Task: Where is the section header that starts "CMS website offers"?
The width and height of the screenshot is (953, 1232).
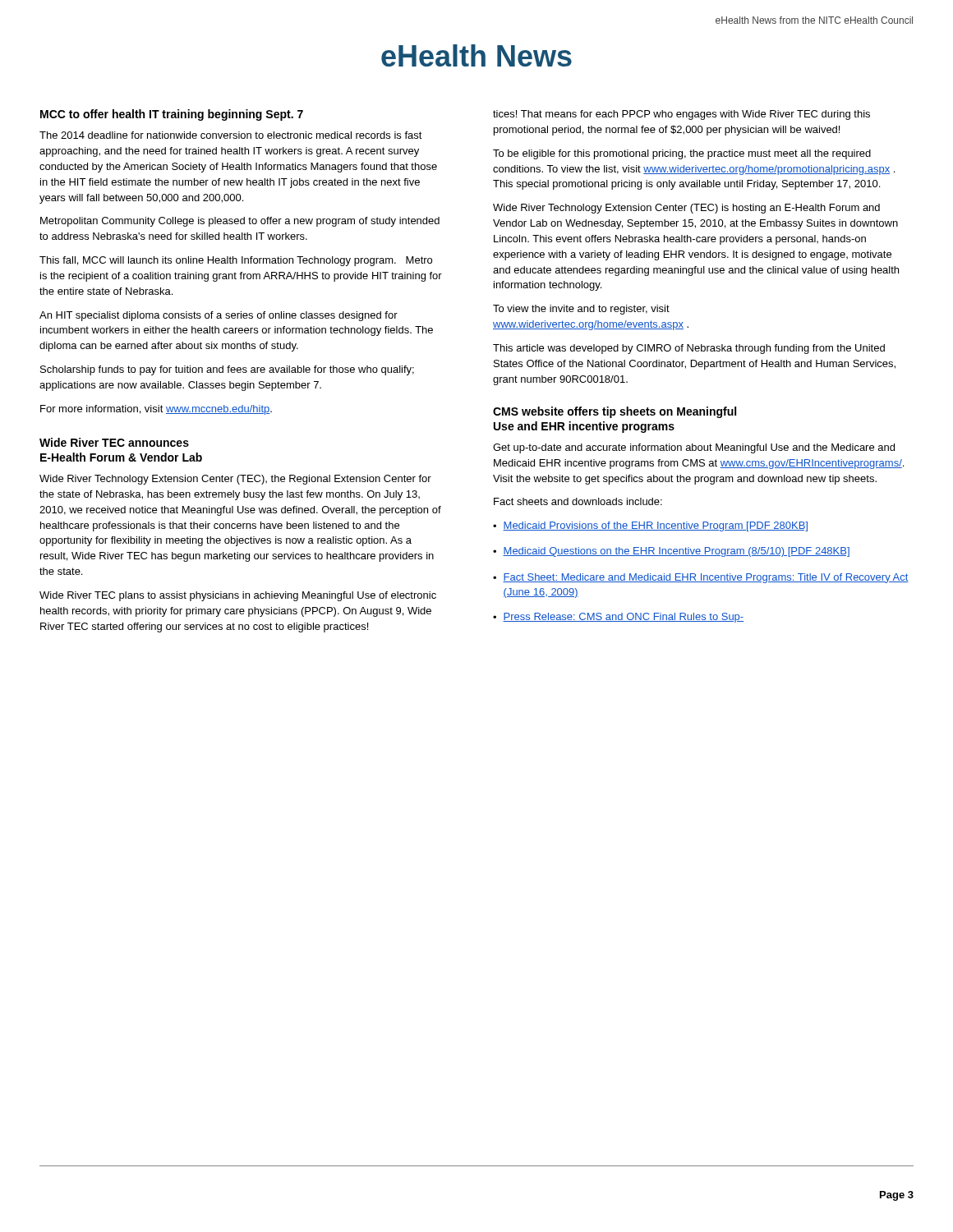Action: tap(615, 419)
